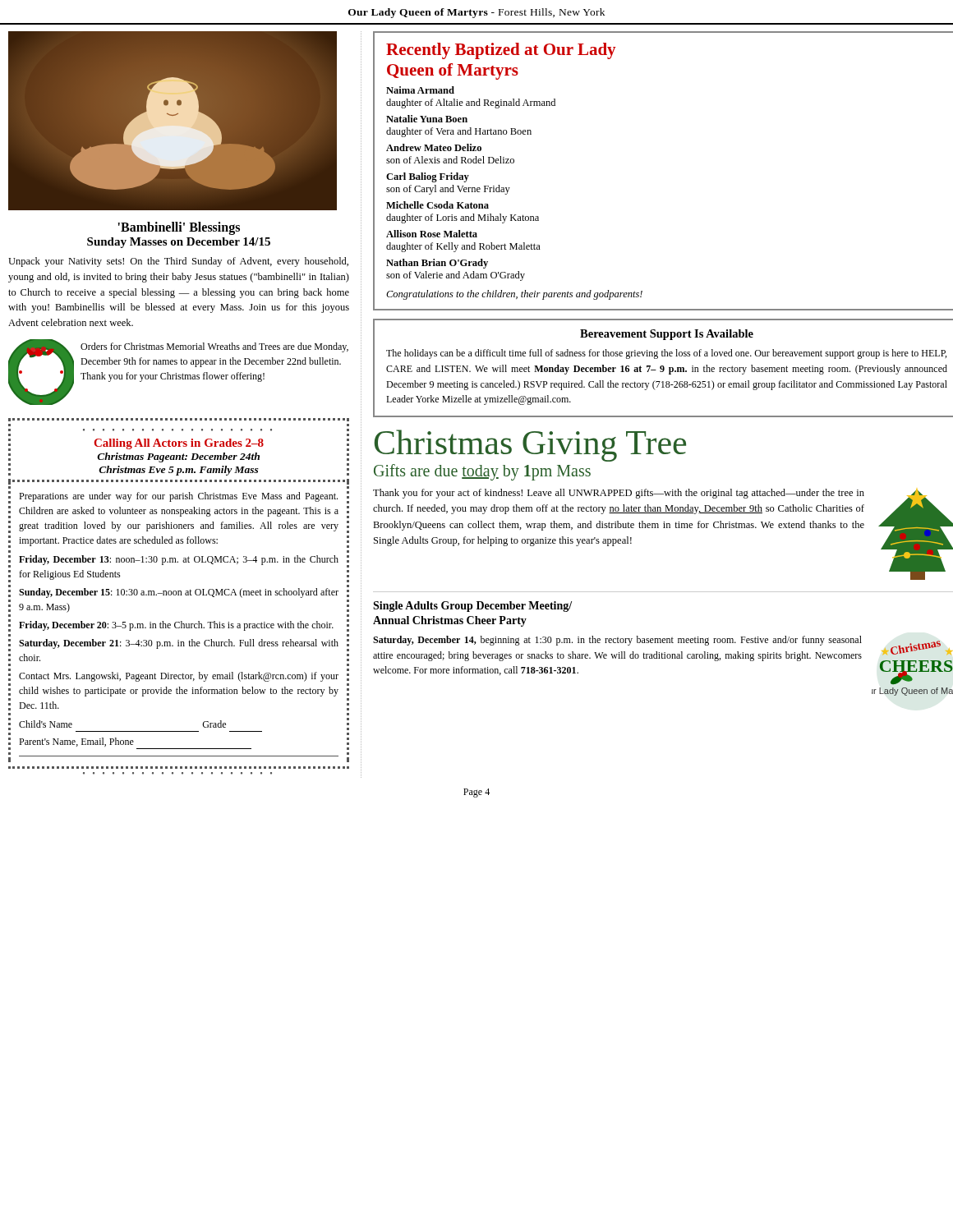Locate the text block that says "Saturday, December 14, beginning at 1:30 p.m. in"
Viewport: 953px width, 1232px height.
(x=617, y=655)
